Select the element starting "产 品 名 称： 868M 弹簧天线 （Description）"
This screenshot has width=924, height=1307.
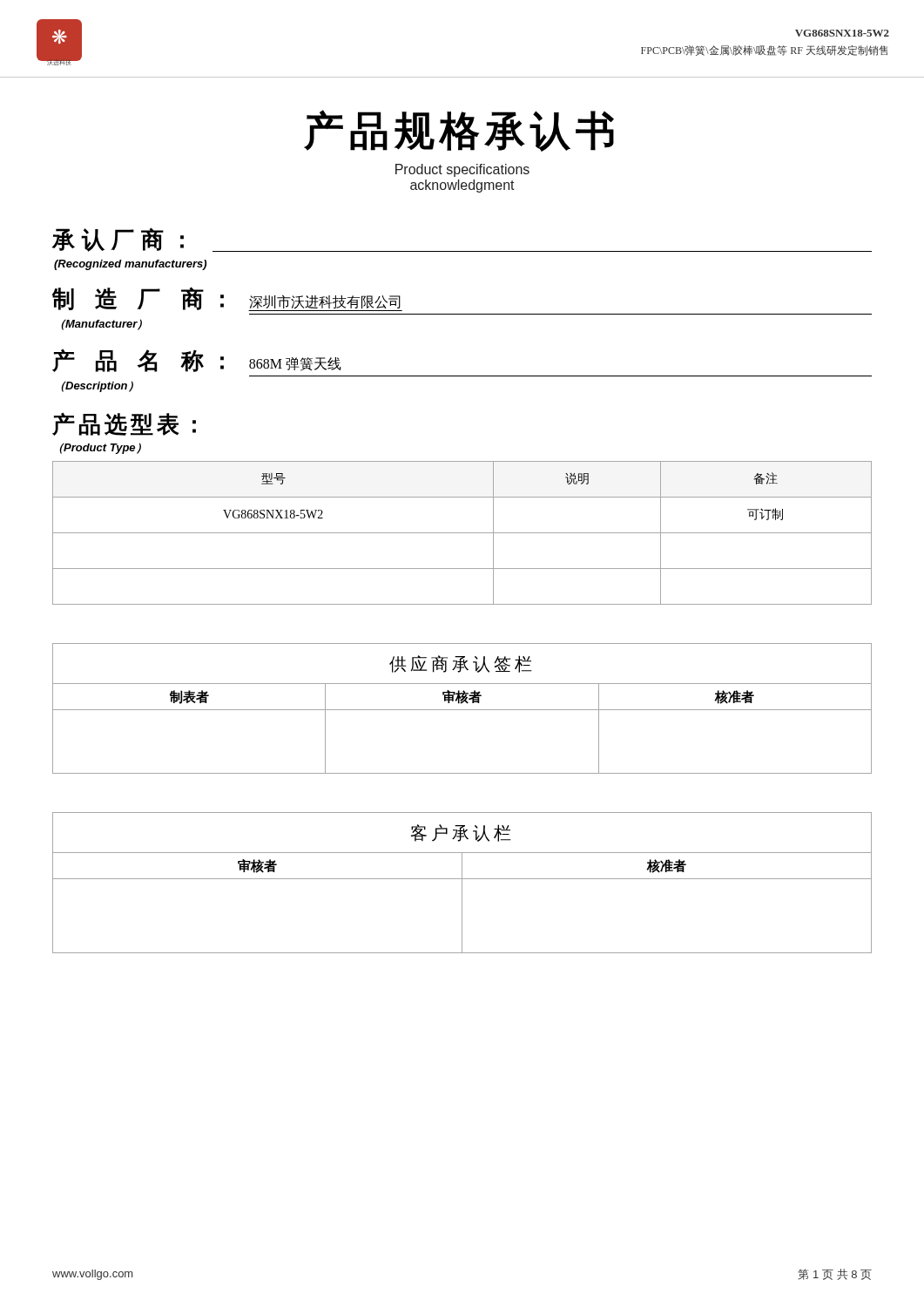[x=462, y=370]
